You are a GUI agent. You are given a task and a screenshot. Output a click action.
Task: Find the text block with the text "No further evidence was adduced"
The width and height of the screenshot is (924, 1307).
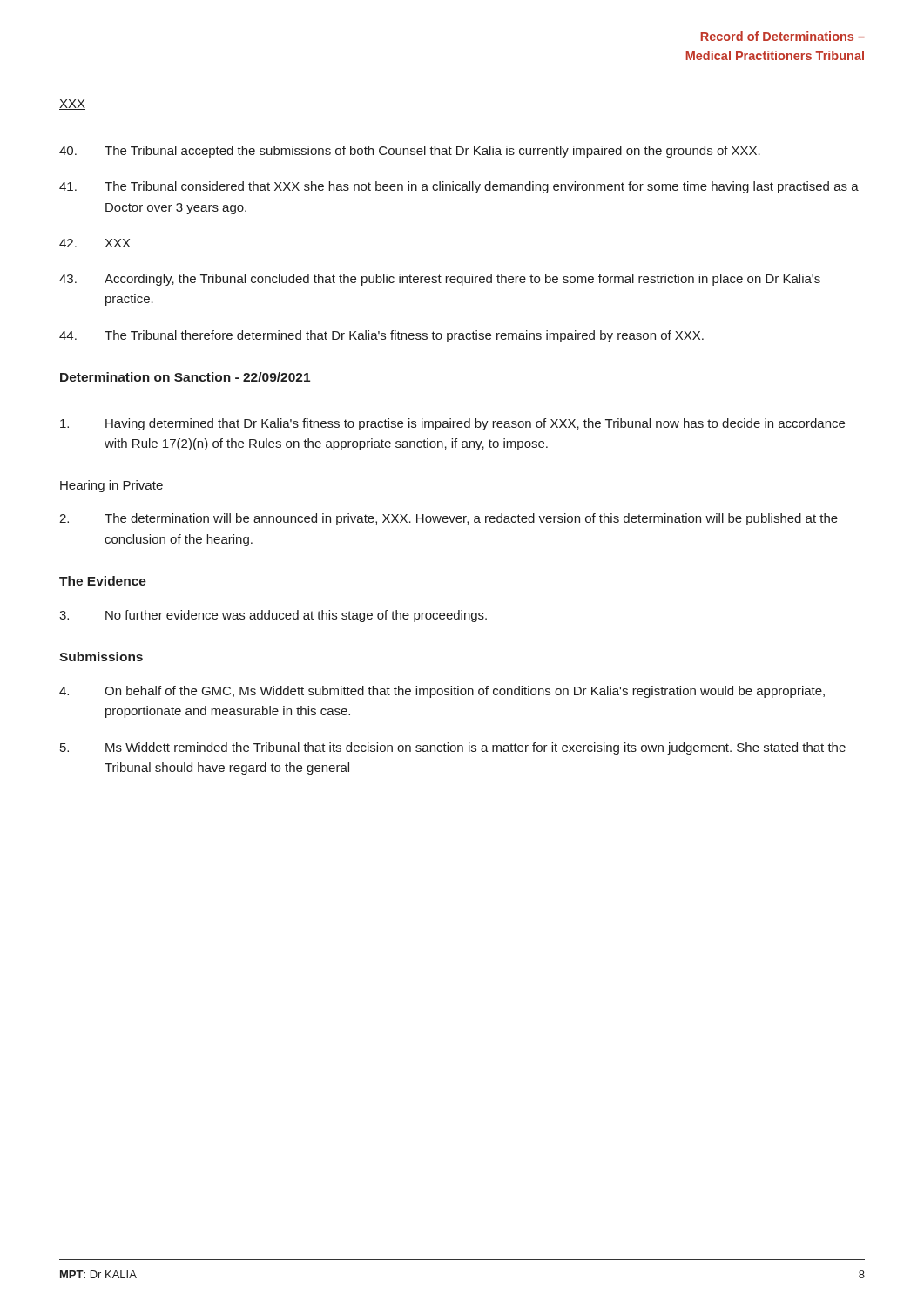coord(460,615)
